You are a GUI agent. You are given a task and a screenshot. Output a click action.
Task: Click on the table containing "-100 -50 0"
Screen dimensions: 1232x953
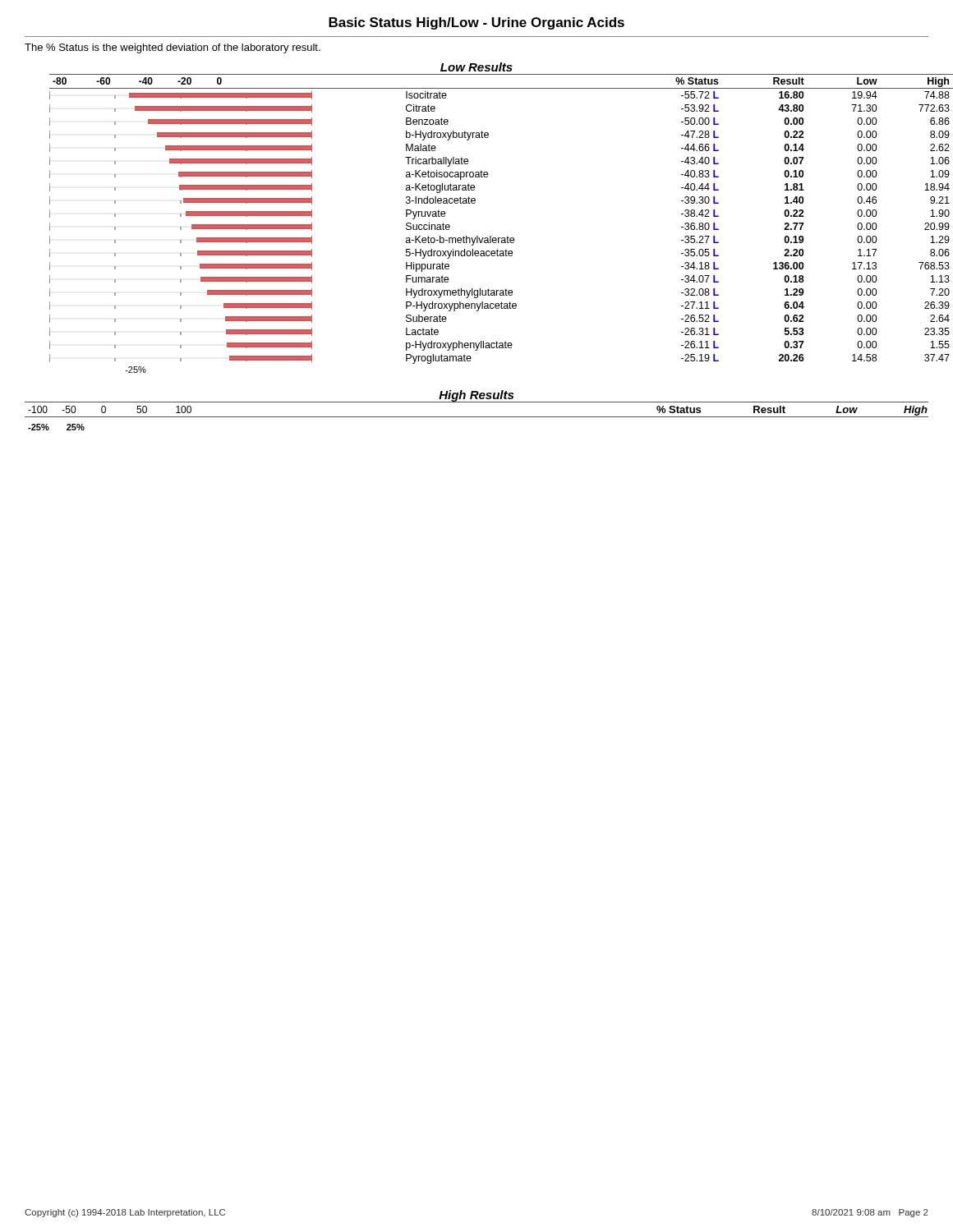tap(476, 417)
